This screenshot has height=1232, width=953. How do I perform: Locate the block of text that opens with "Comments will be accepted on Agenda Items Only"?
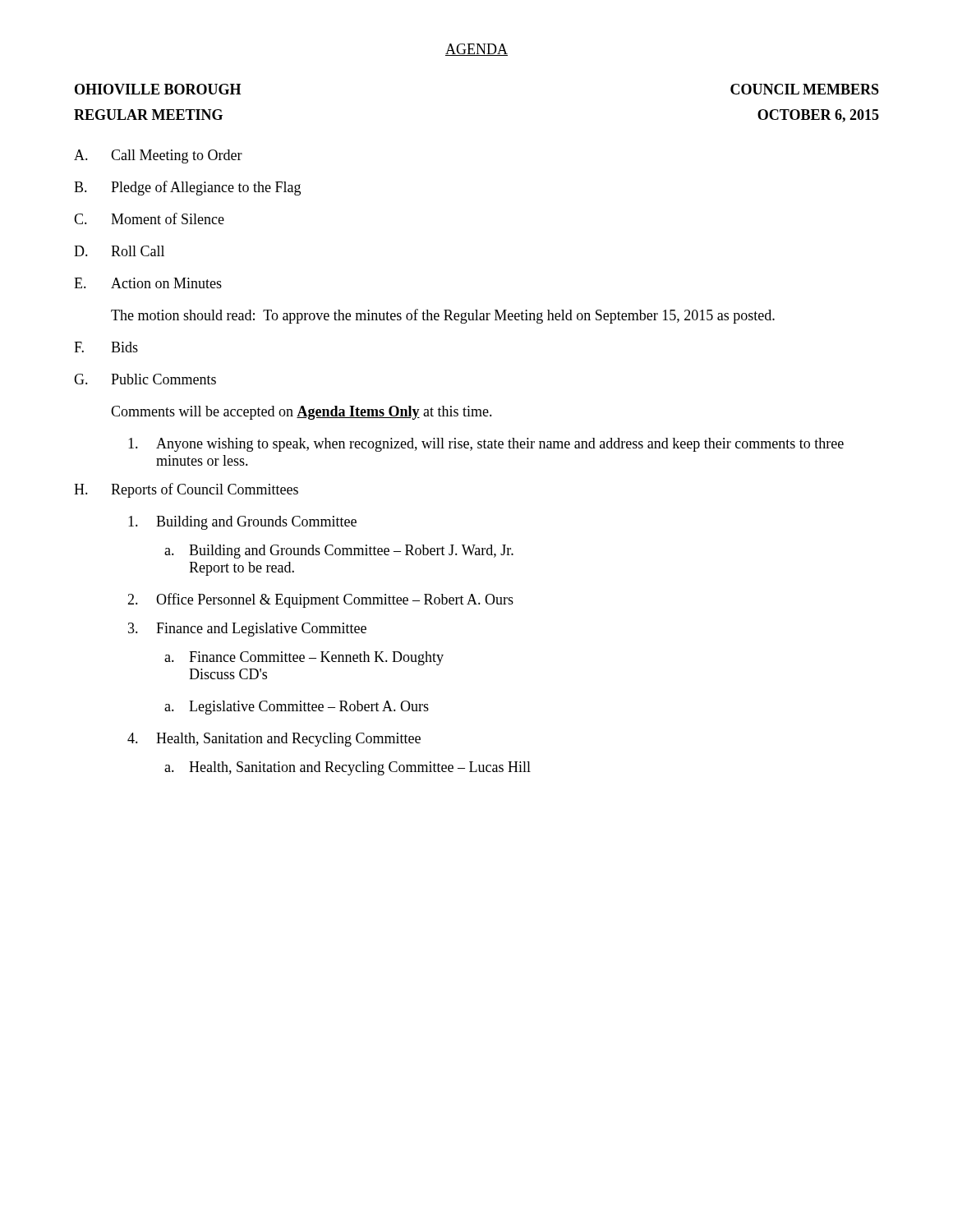tap(302, 411)
